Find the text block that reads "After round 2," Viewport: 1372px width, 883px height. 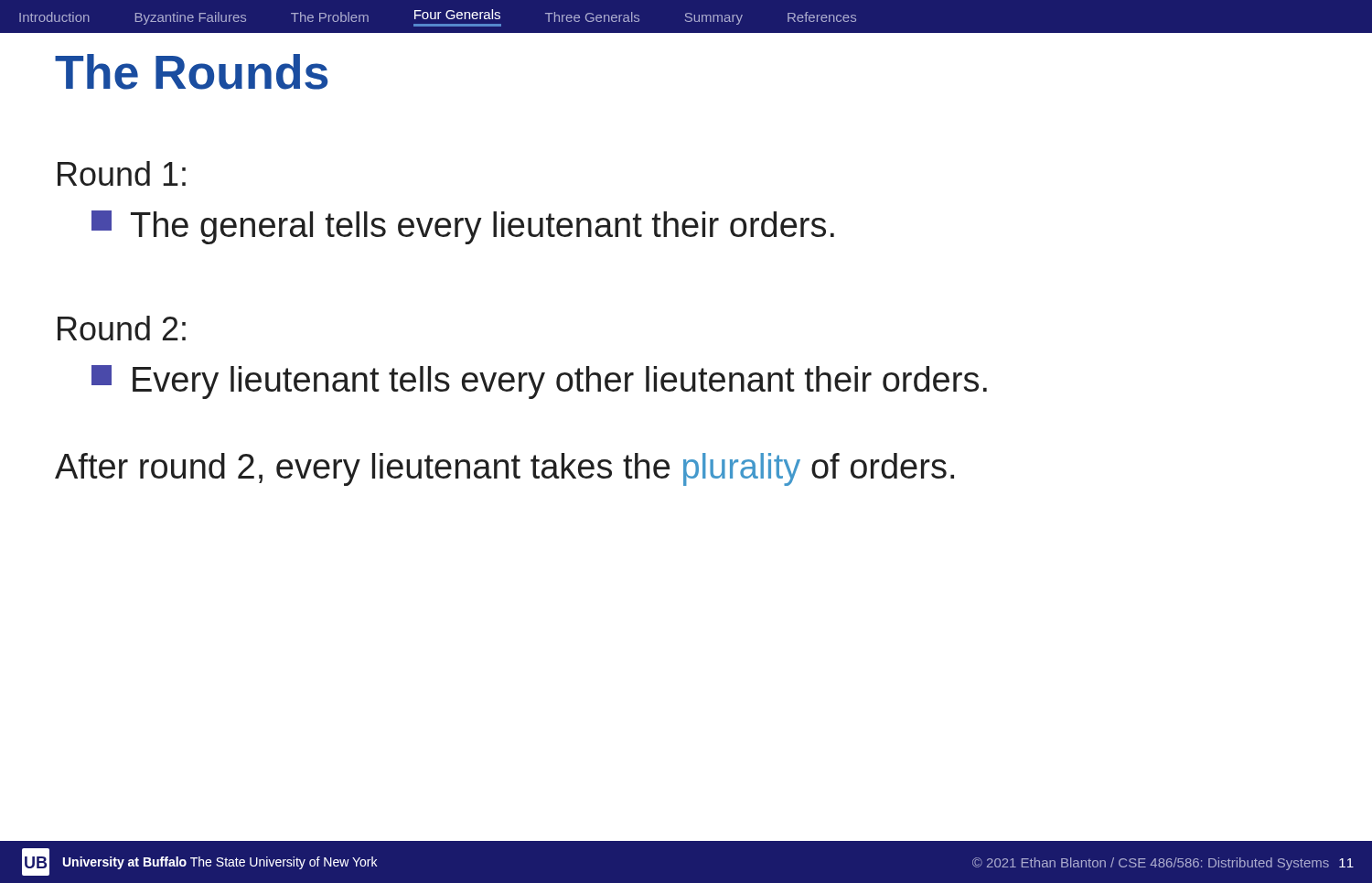[506, 466]
